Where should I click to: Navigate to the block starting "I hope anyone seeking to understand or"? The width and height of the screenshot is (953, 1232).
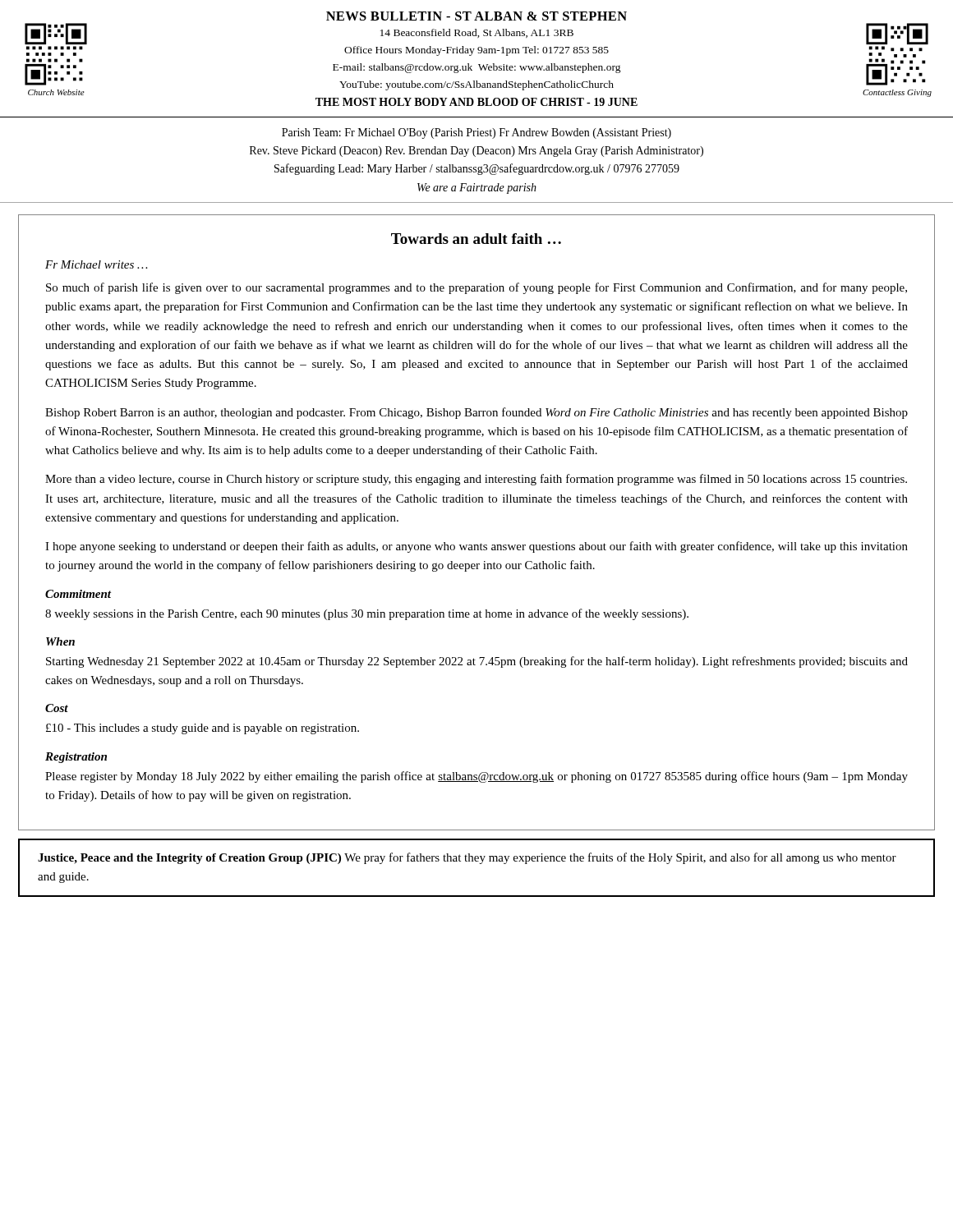pyautogui.click(x=476, y=556)
